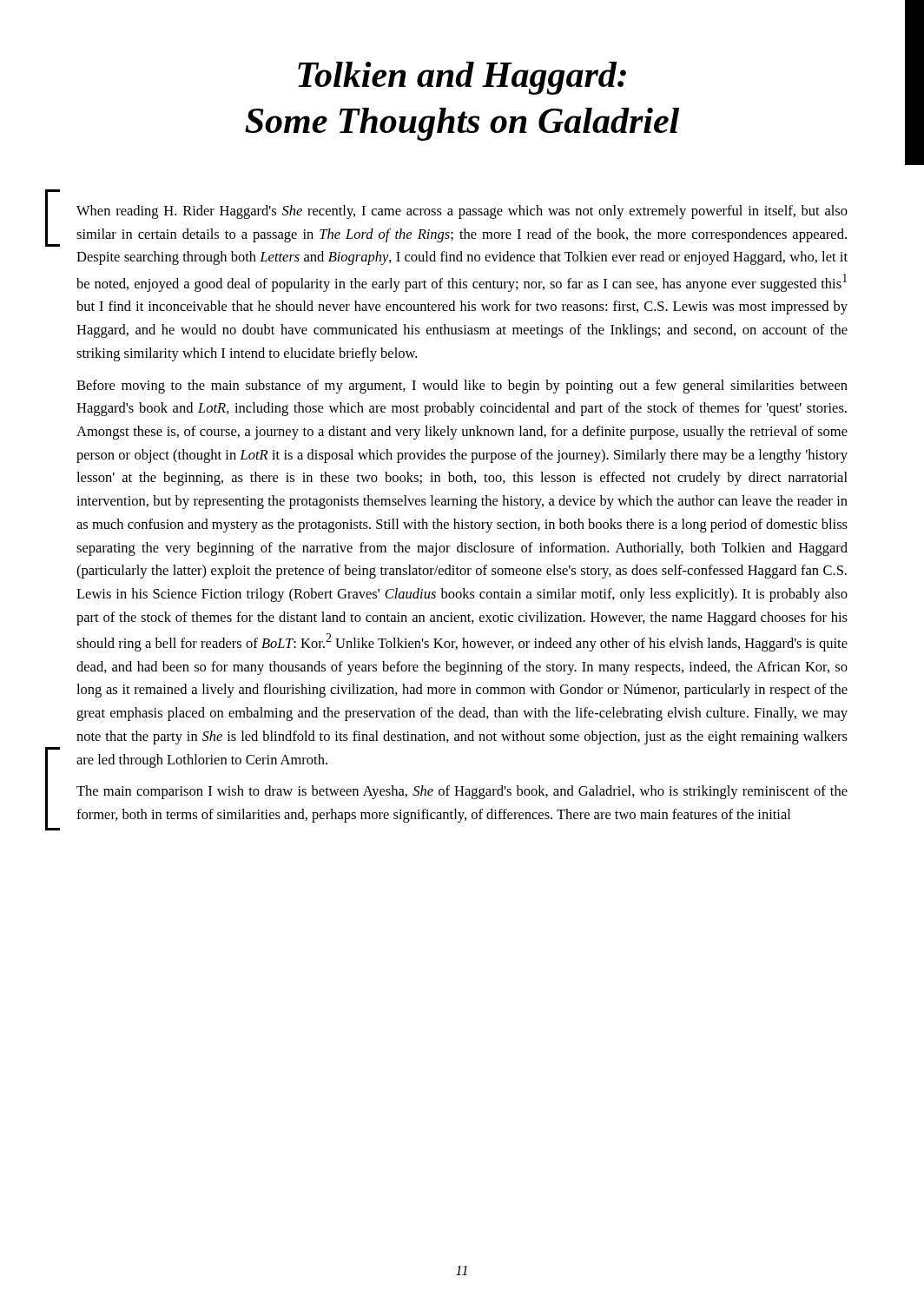Click on the text starting "Tolkien and Haggard:Some Thoughts"

point(462,98)
